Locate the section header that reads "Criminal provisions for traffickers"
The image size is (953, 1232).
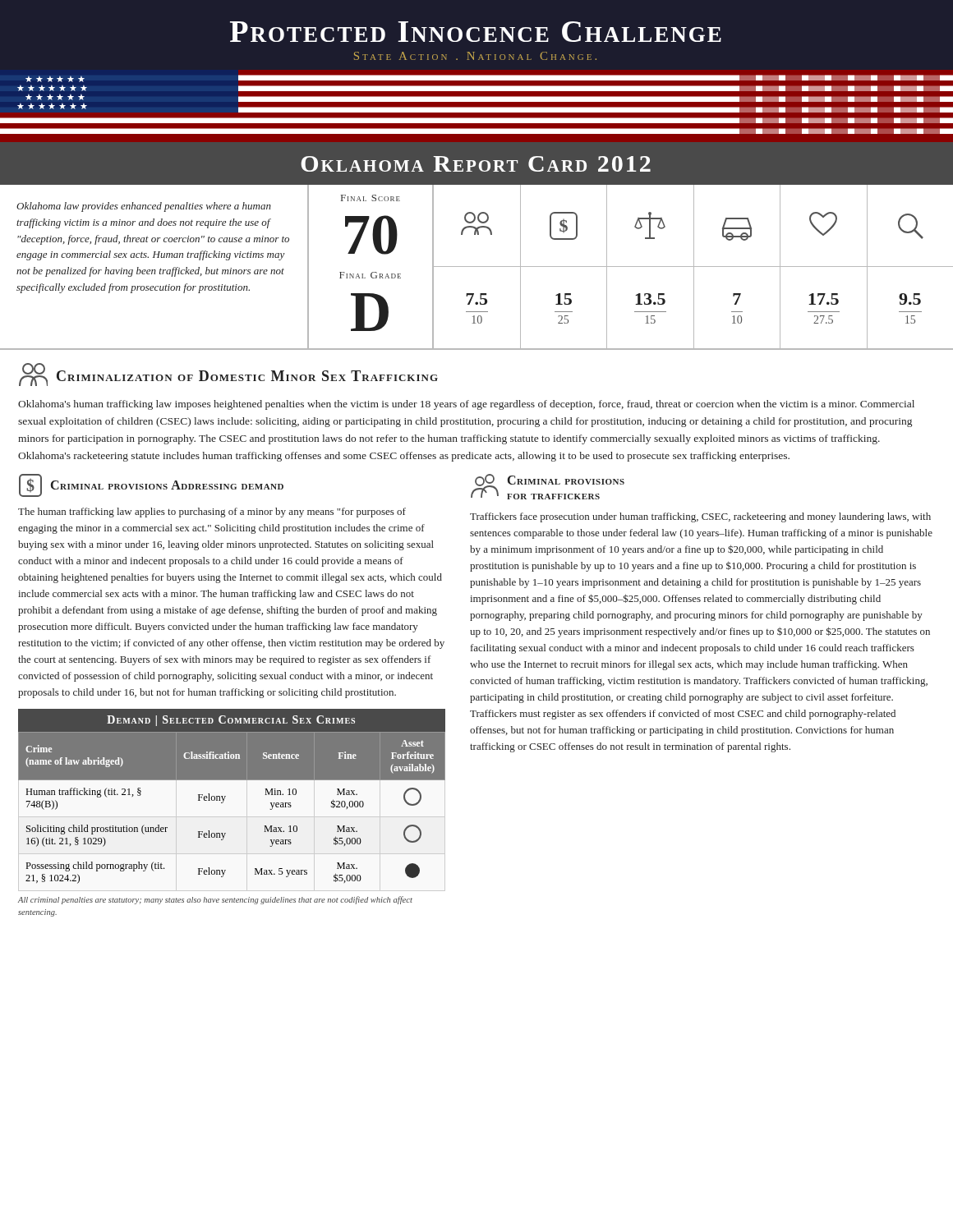click(x=547, y=488)
